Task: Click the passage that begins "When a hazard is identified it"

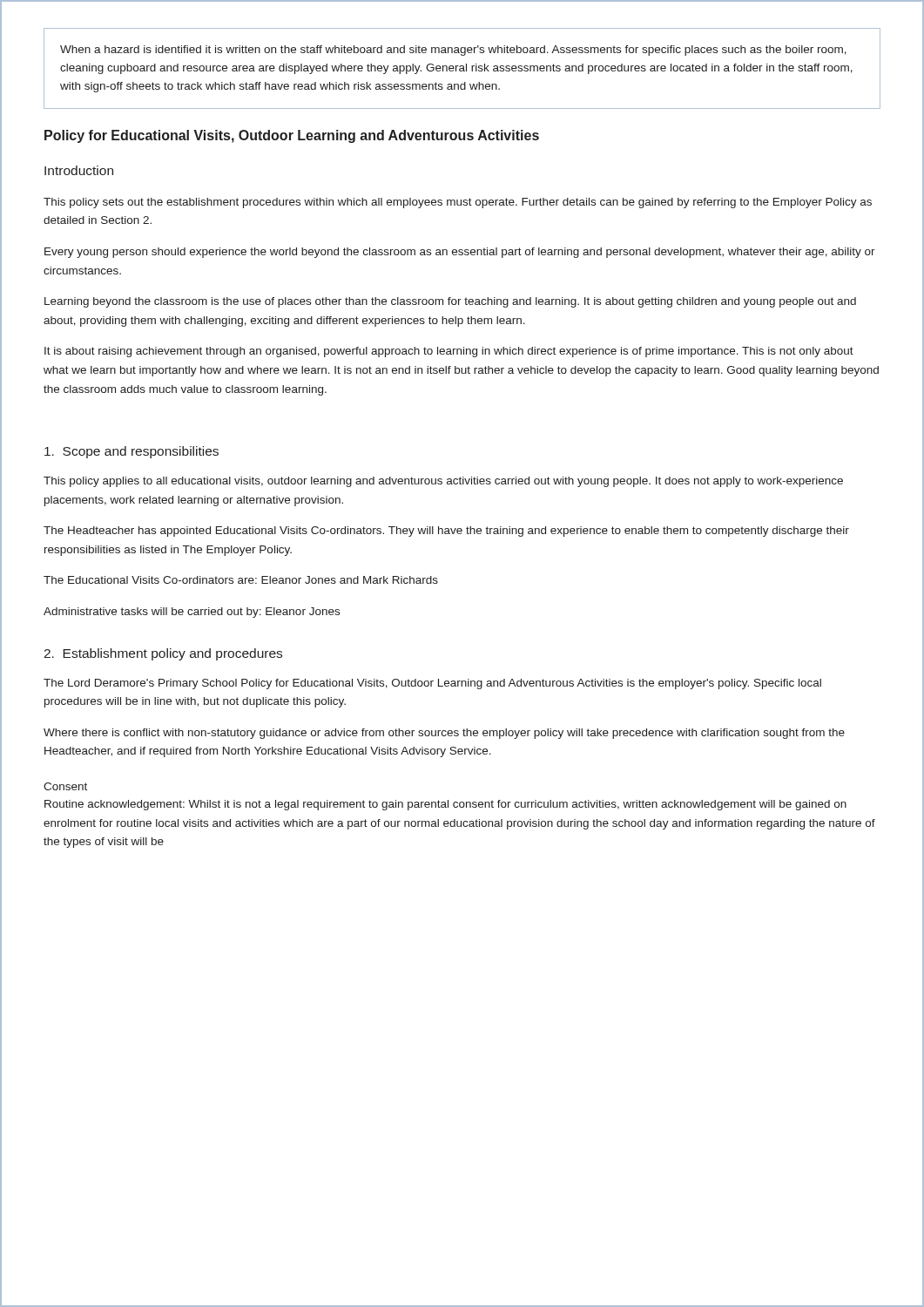Action: (457, 68)
